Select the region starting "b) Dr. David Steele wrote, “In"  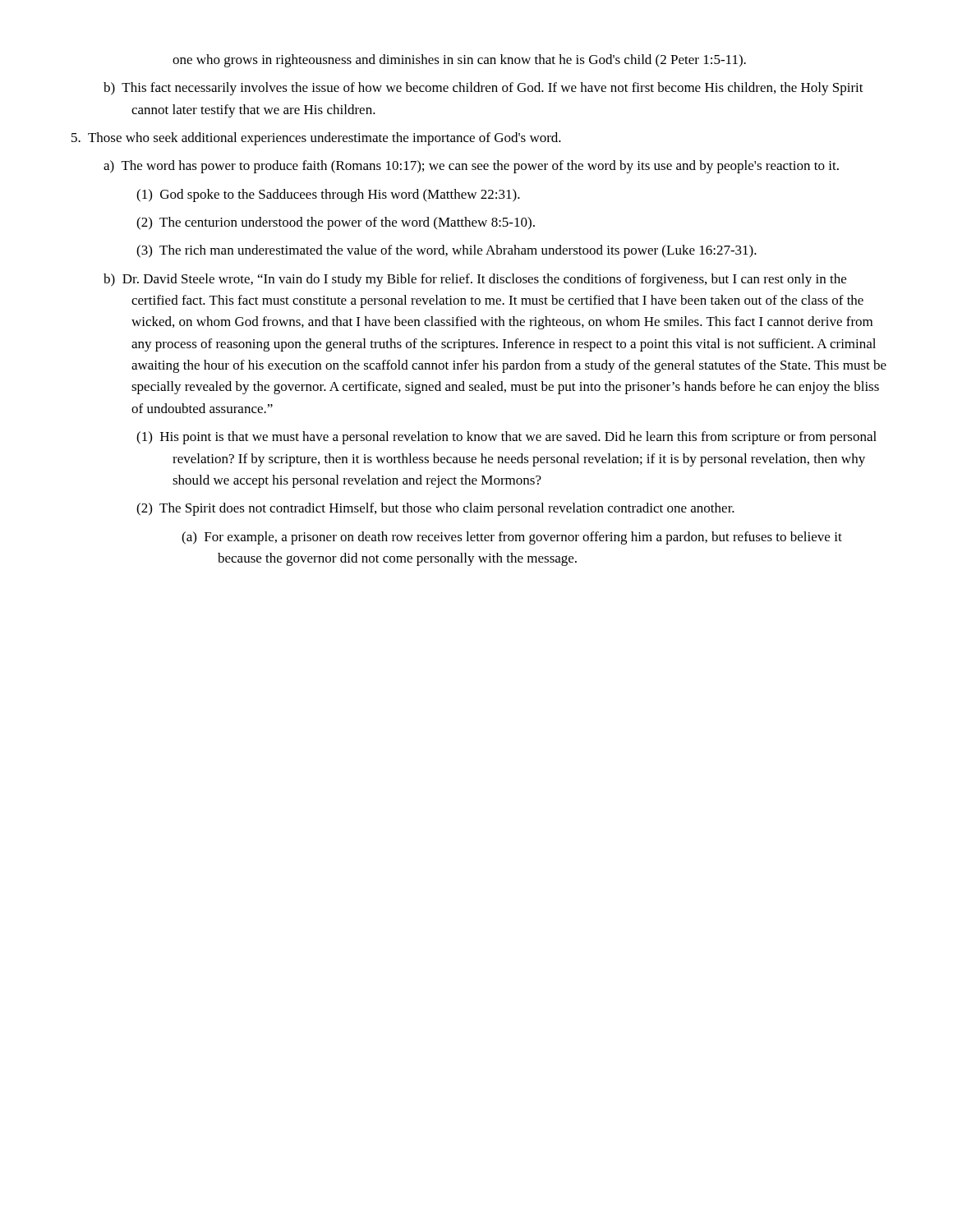[x=495, y=344]
